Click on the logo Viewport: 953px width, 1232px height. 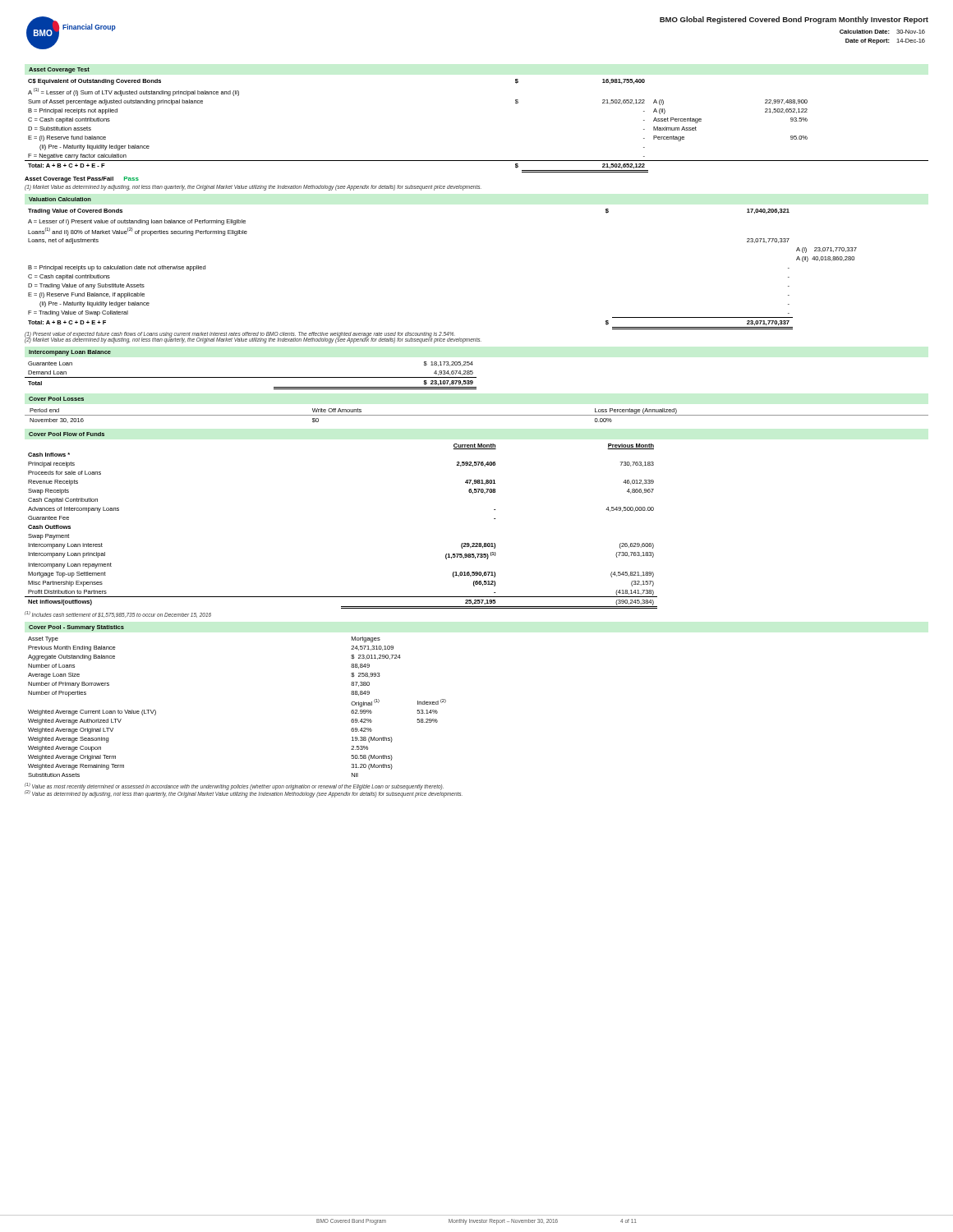click(74, 34)
